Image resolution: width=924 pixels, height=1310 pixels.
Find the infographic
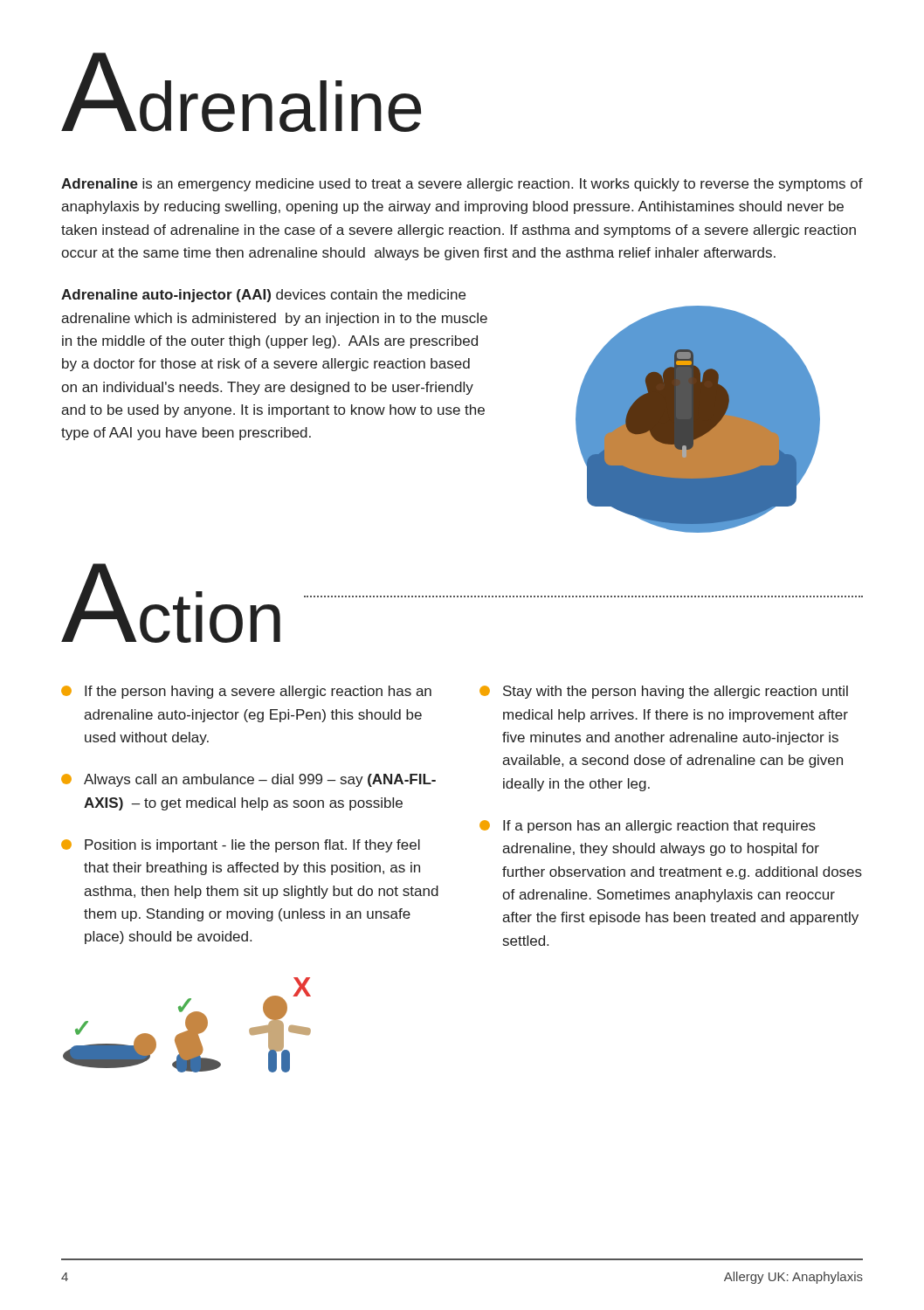click(197, 1024)
